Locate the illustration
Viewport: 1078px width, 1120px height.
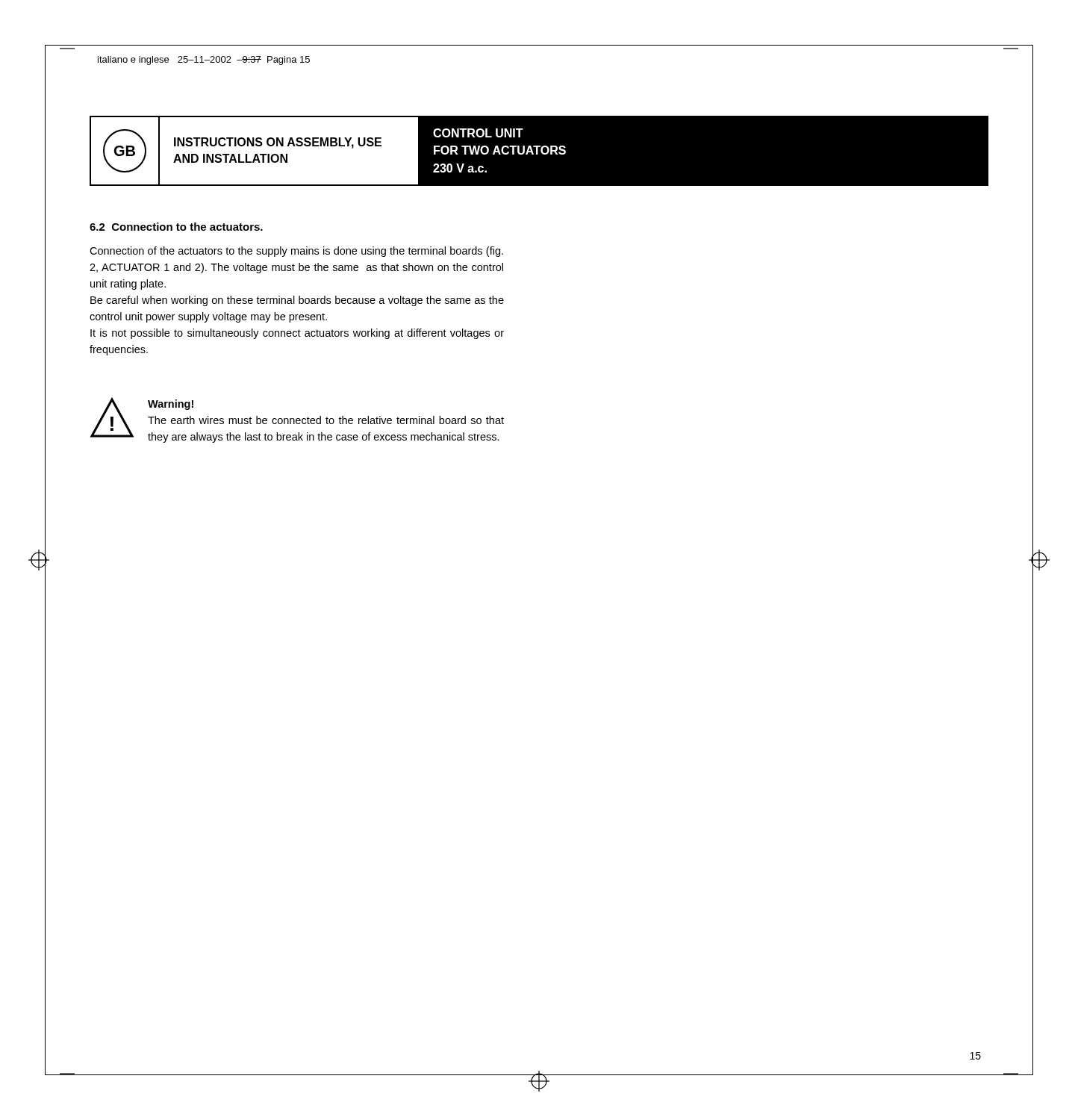click(112, 419)
